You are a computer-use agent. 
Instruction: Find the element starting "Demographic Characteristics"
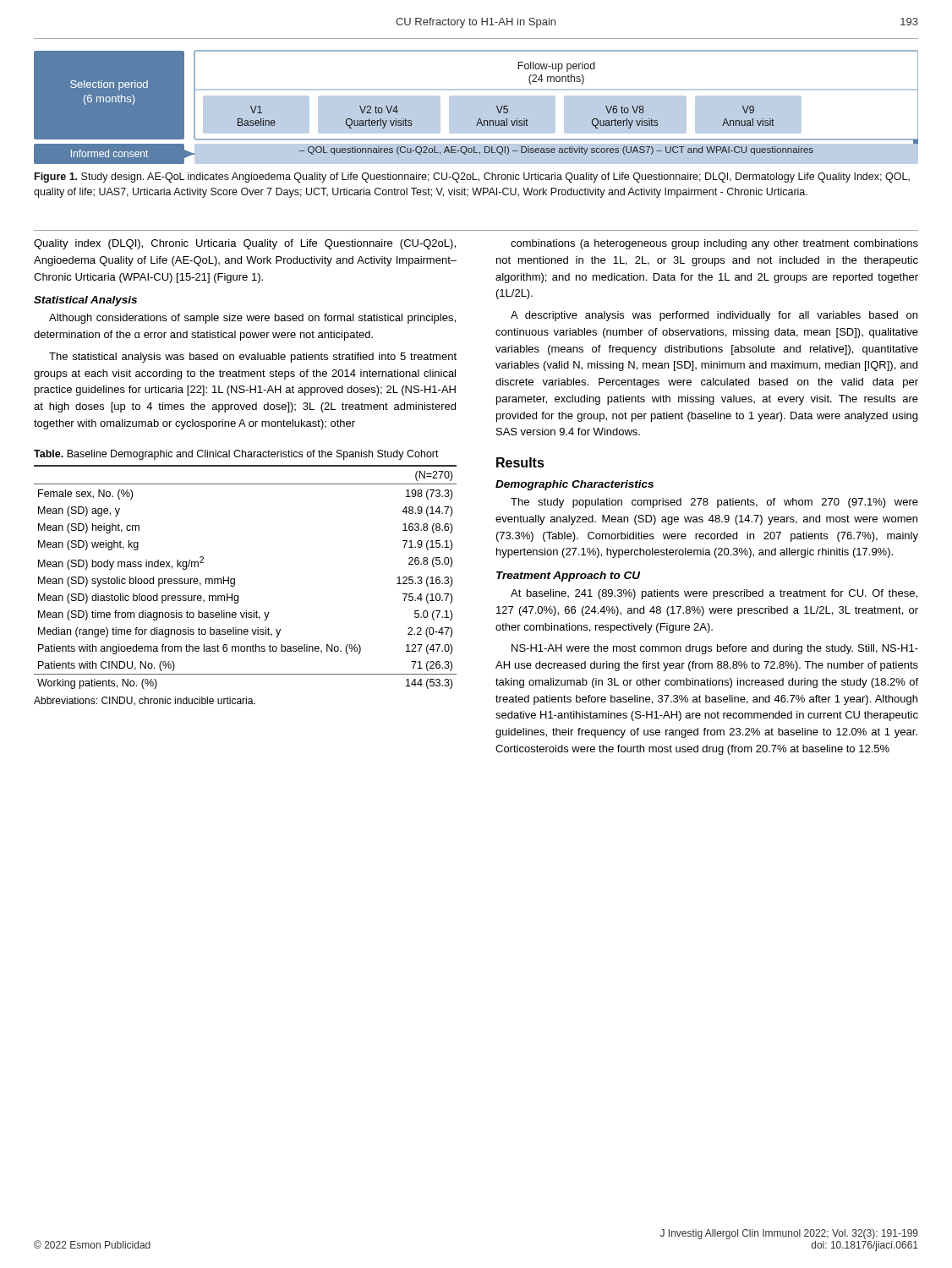point(575,484)
